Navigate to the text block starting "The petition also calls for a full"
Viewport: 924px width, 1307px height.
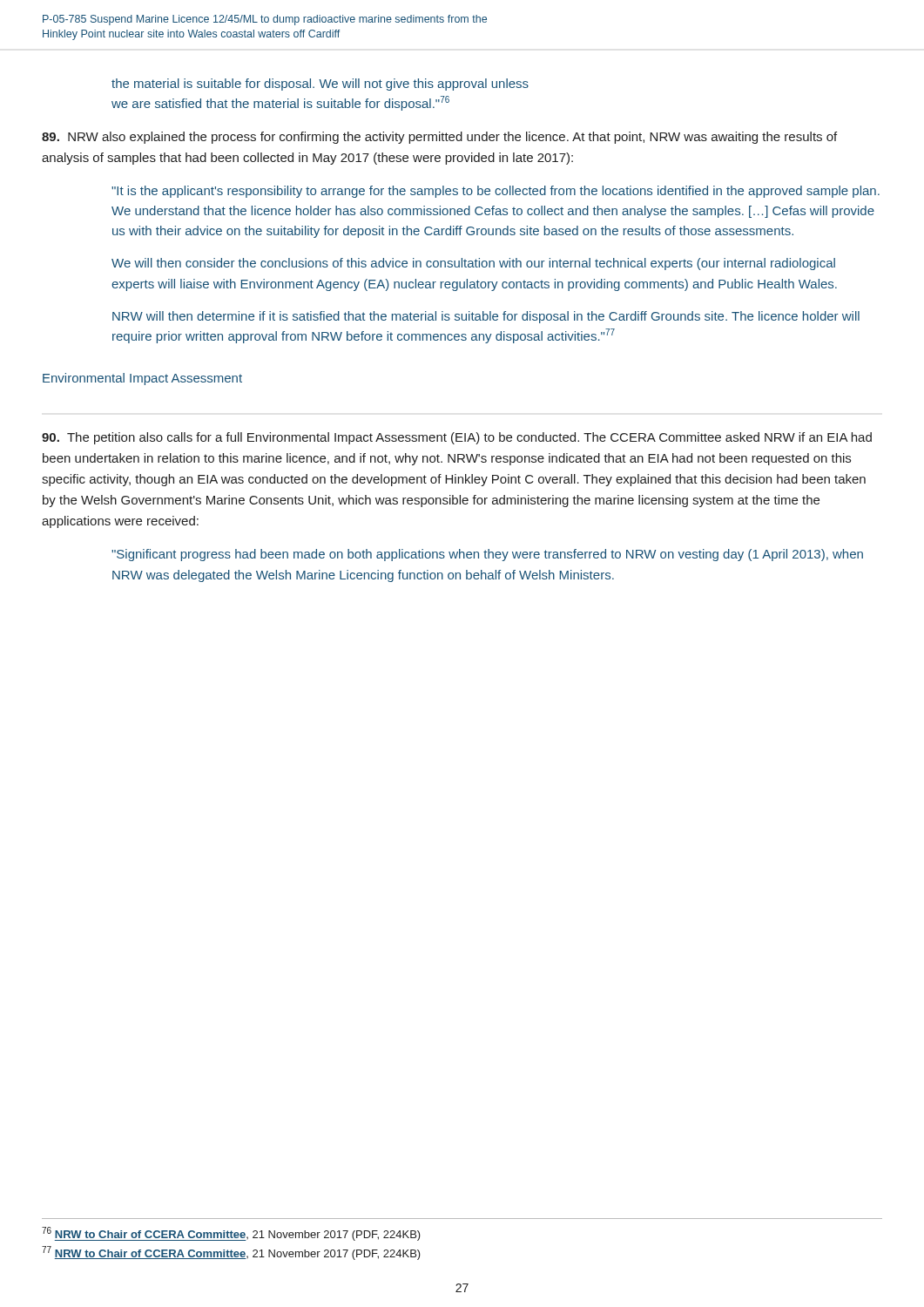(457, 479)
